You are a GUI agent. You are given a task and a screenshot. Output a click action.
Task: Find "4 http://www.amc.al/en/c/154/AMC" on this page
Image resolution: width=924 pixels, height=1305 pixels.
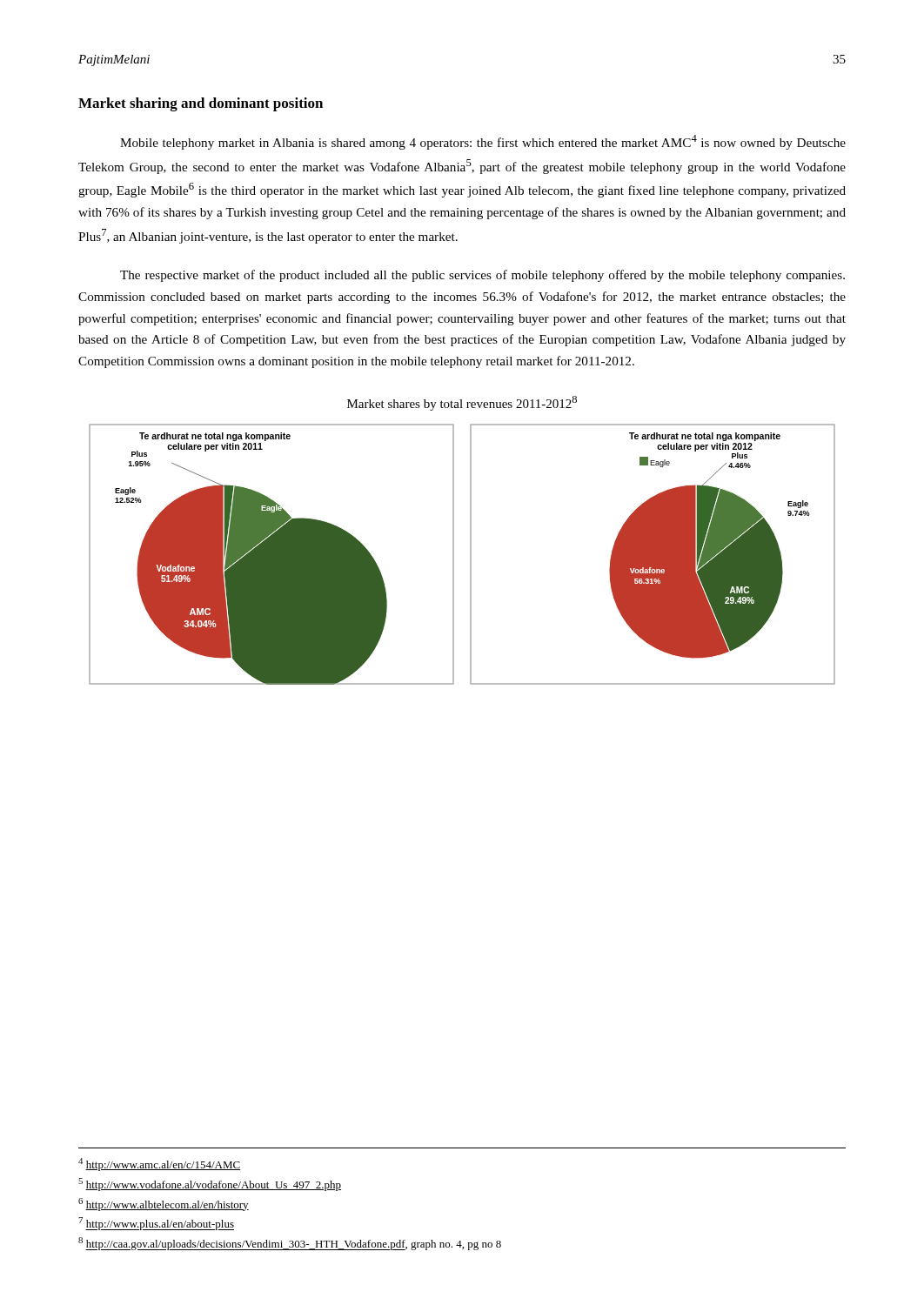click(x=159, y=1163)
